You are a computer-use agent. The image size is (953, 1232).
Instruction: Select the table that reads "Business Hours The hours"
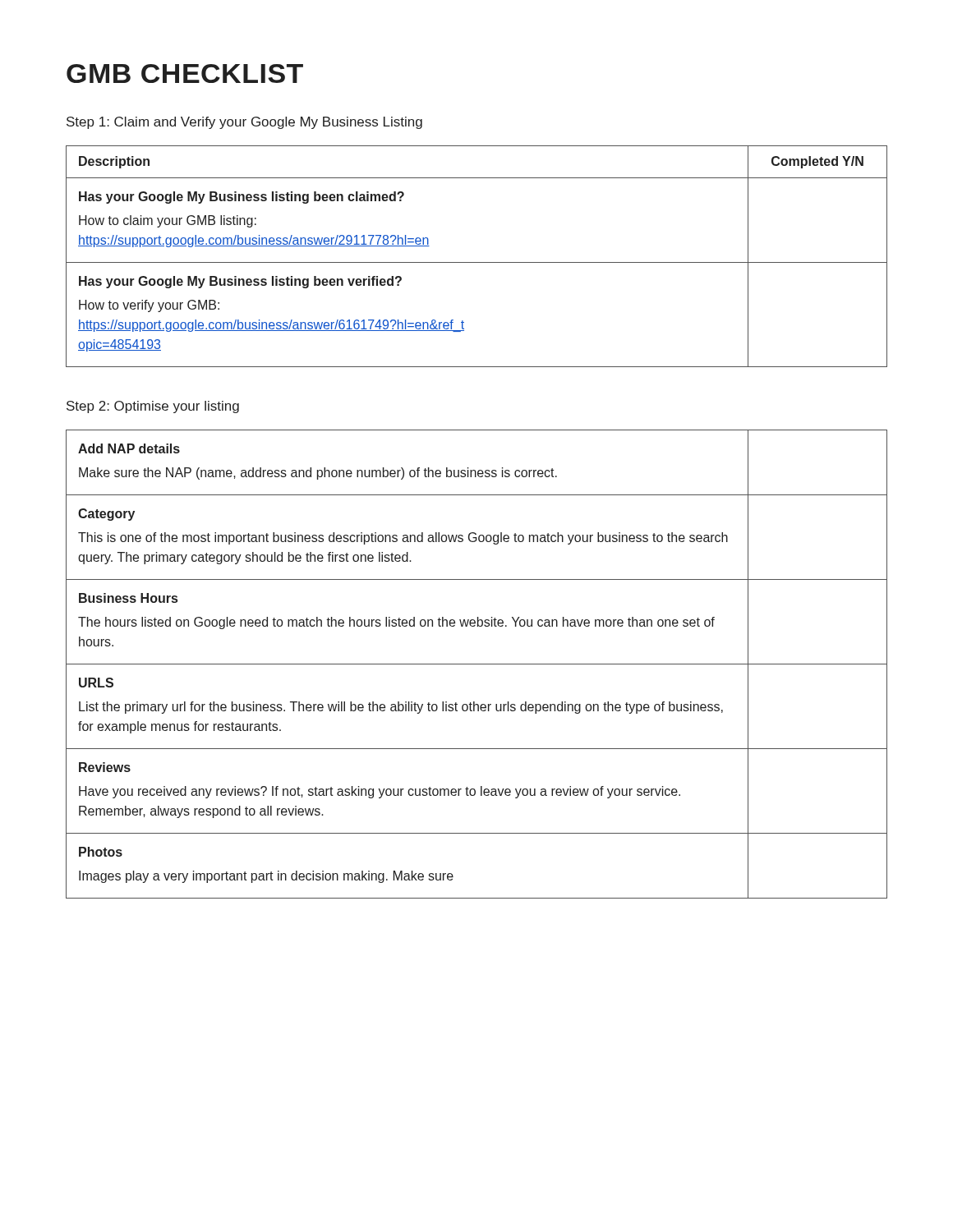coord(476,664)
